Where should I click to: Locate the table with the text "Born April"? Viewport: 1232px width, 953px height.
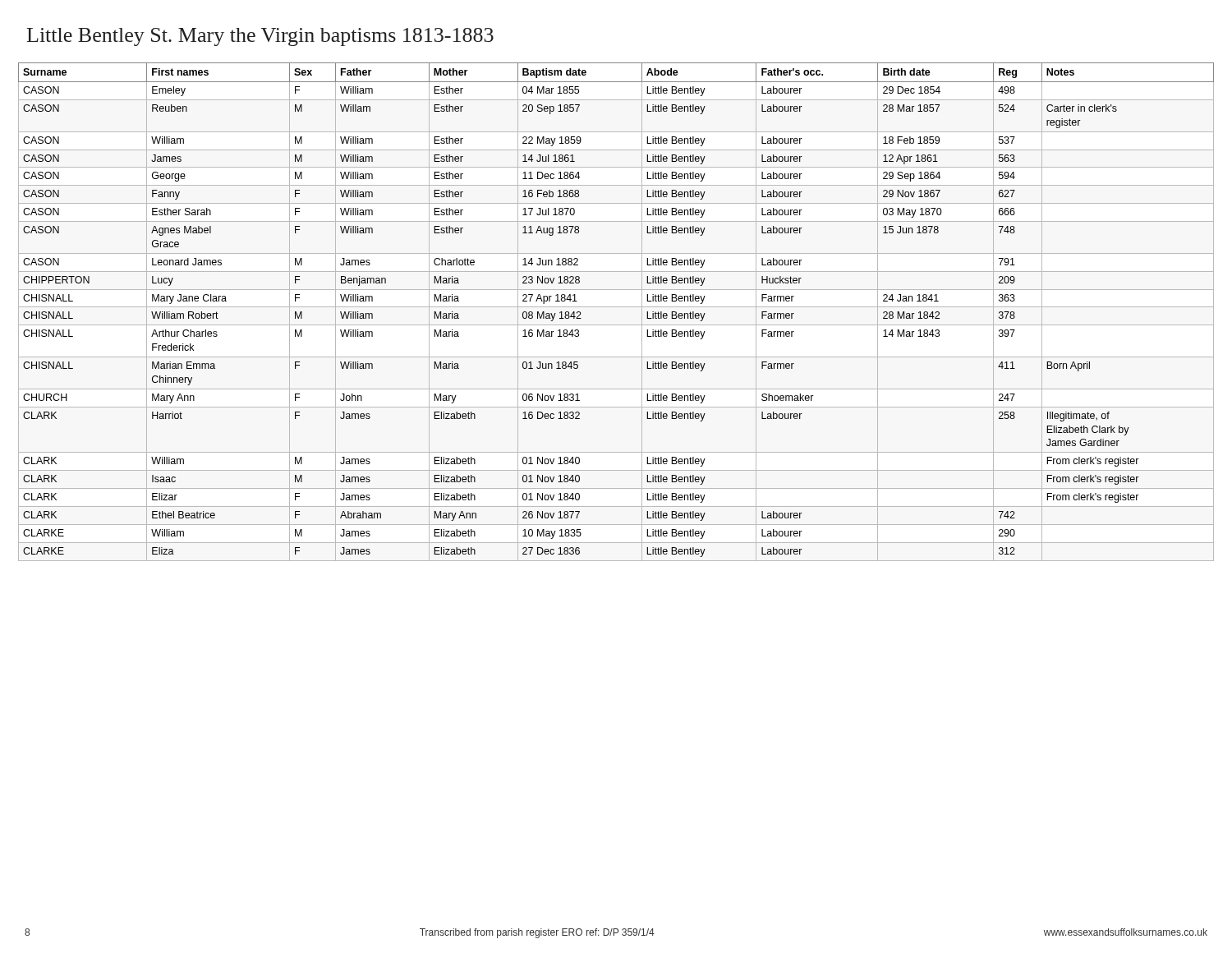[616, 312]
